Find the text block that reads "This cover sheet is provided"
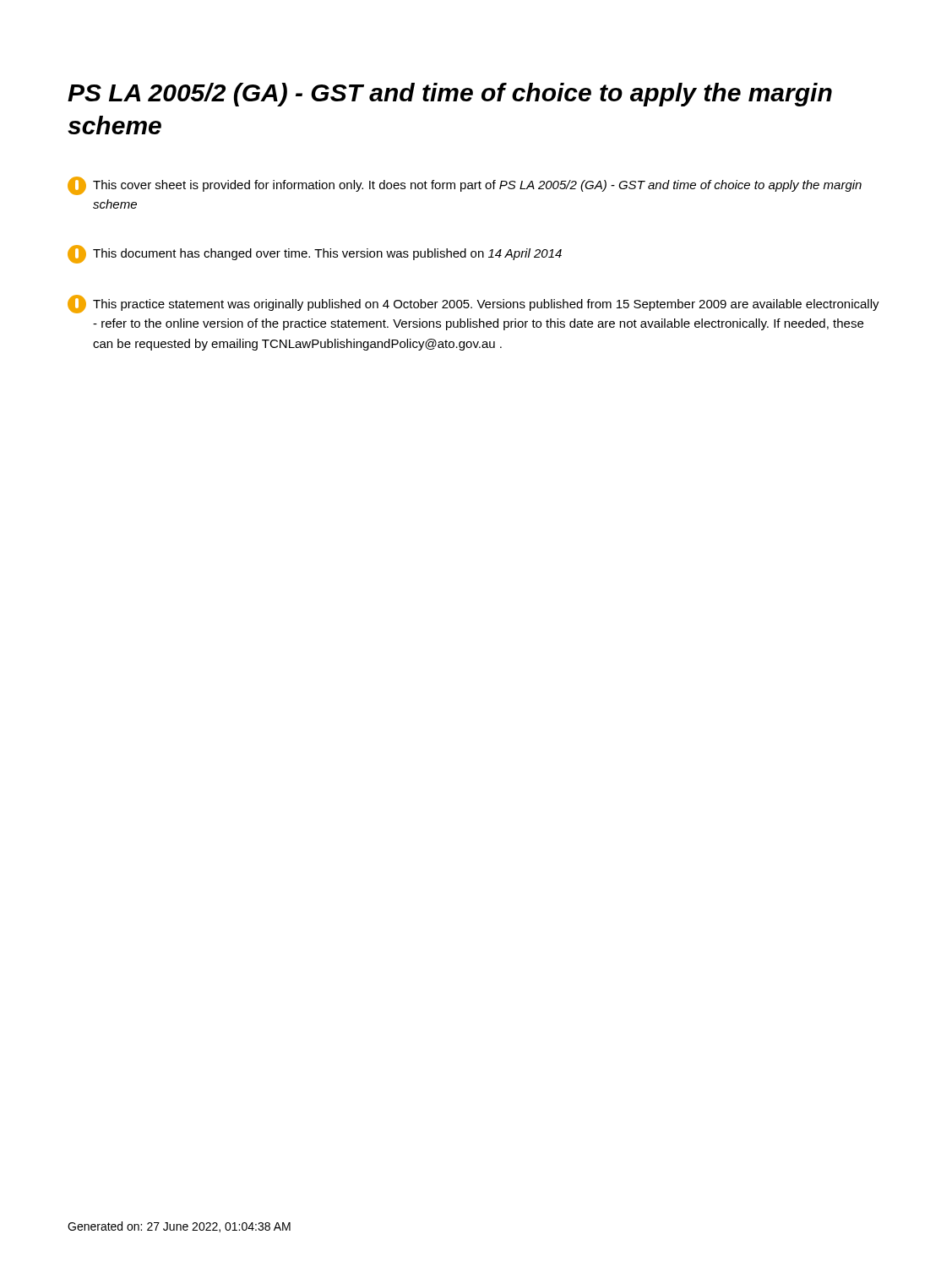 [476, 195]
